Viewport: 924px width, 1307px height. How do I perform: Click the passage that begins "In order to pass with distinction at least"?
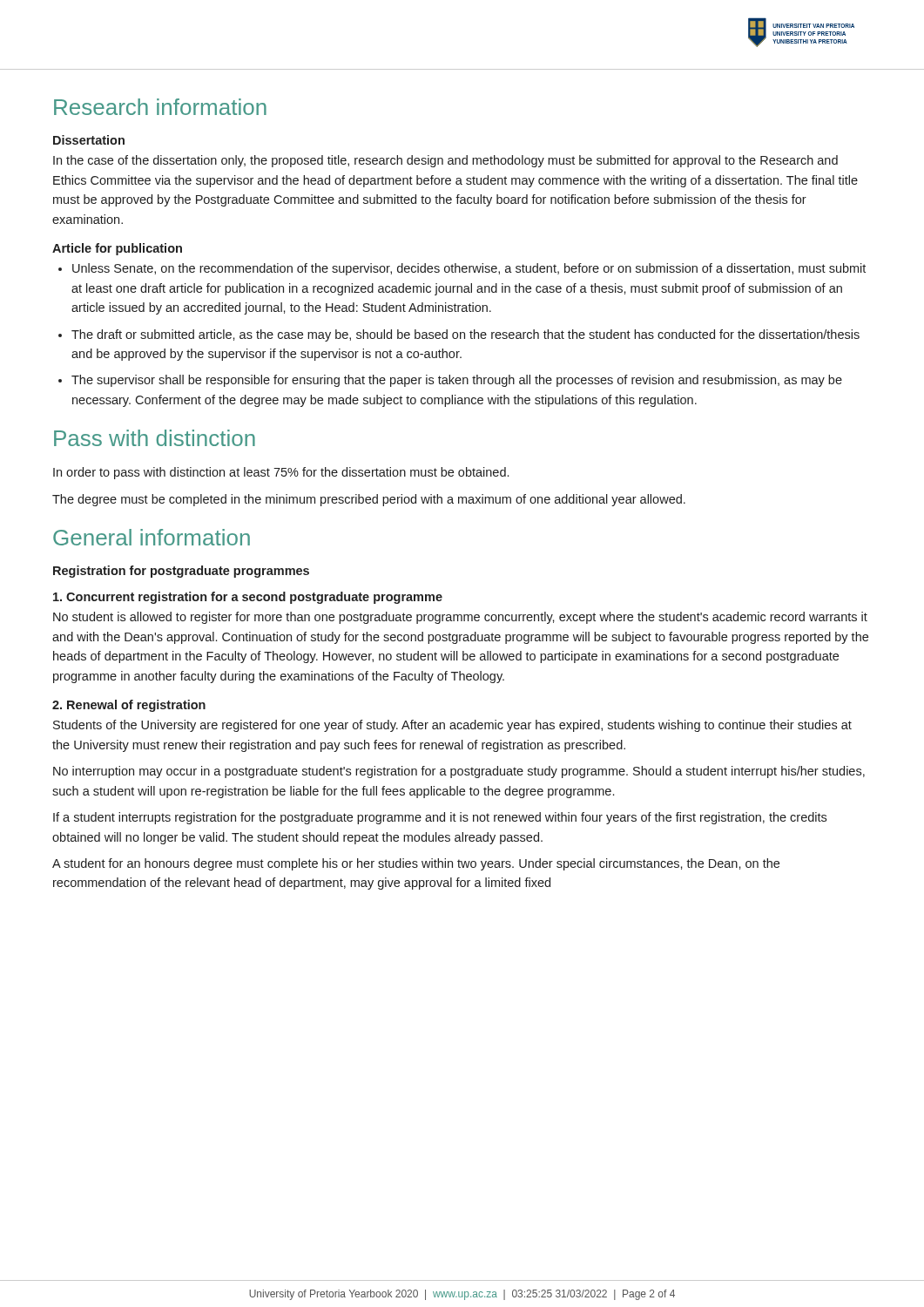point(462,473)
